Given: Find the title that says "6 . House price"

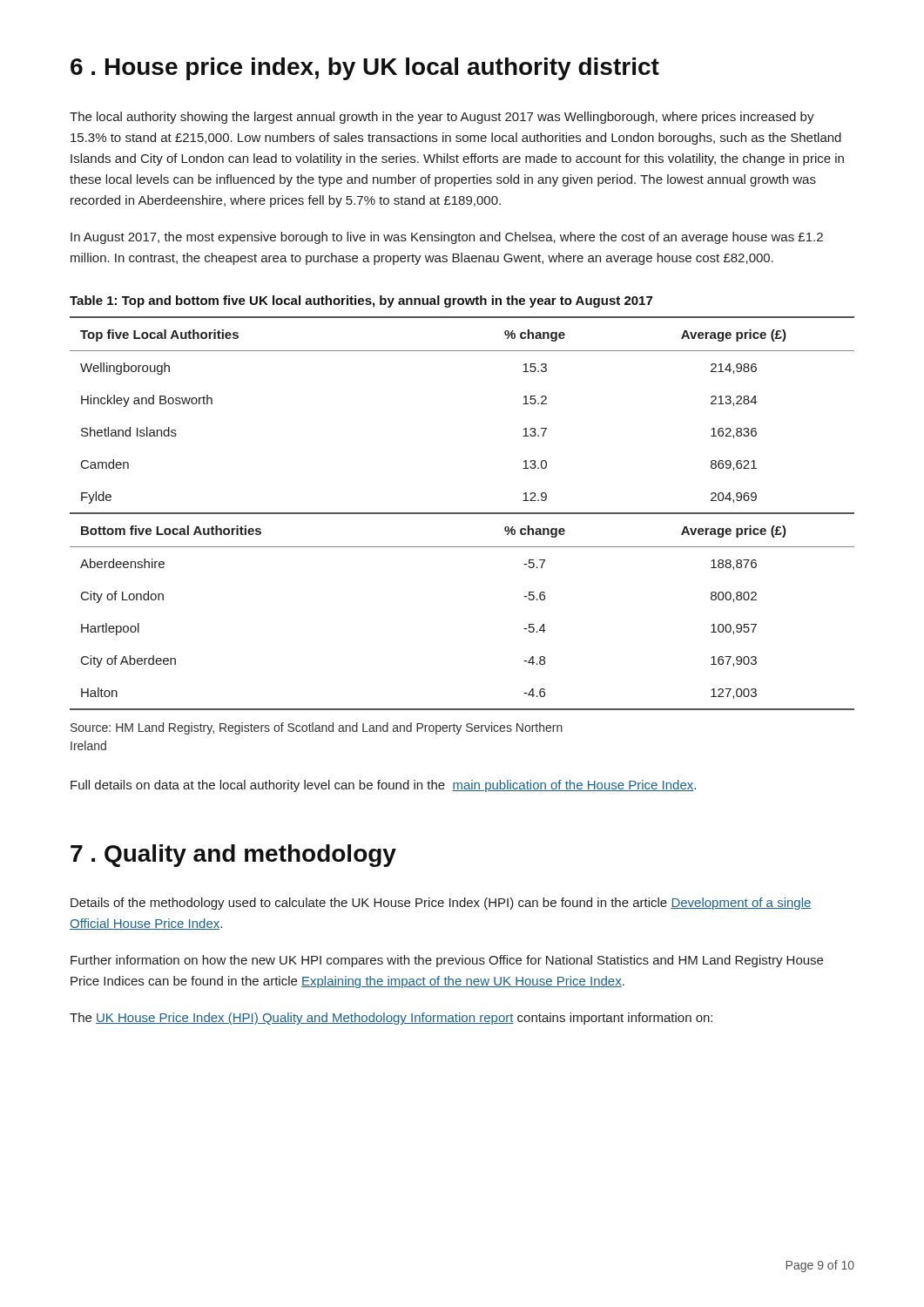Looking at the screenshot, I should click(x=462, y=67).
